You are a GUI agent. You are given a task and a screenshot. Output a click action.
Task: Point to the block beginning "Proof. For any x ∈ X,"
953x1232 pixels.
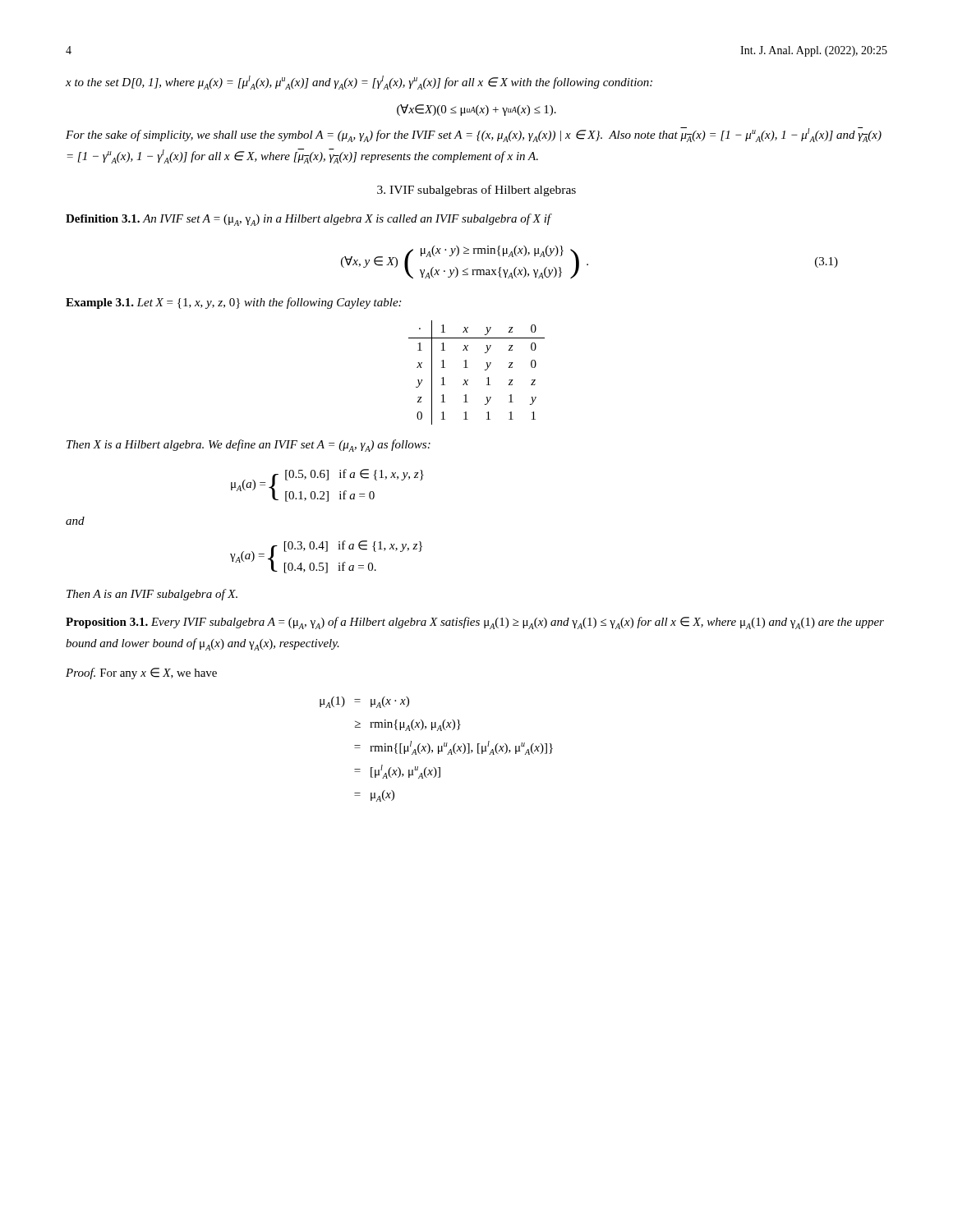pyautogui.click(x=142, y=673)
